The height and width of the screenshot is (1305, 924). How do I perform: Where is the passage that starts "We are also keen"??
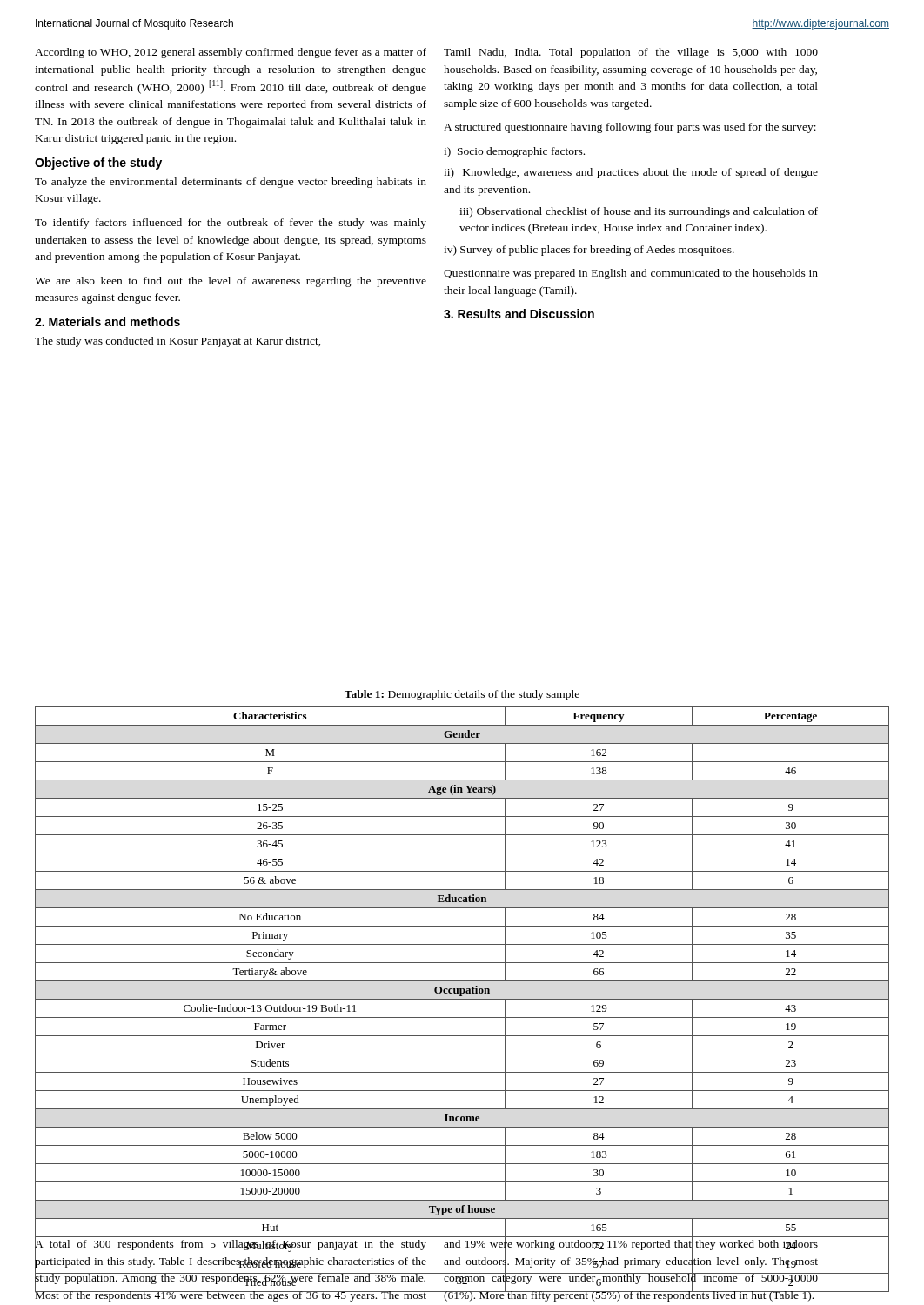tap(231, 289)
